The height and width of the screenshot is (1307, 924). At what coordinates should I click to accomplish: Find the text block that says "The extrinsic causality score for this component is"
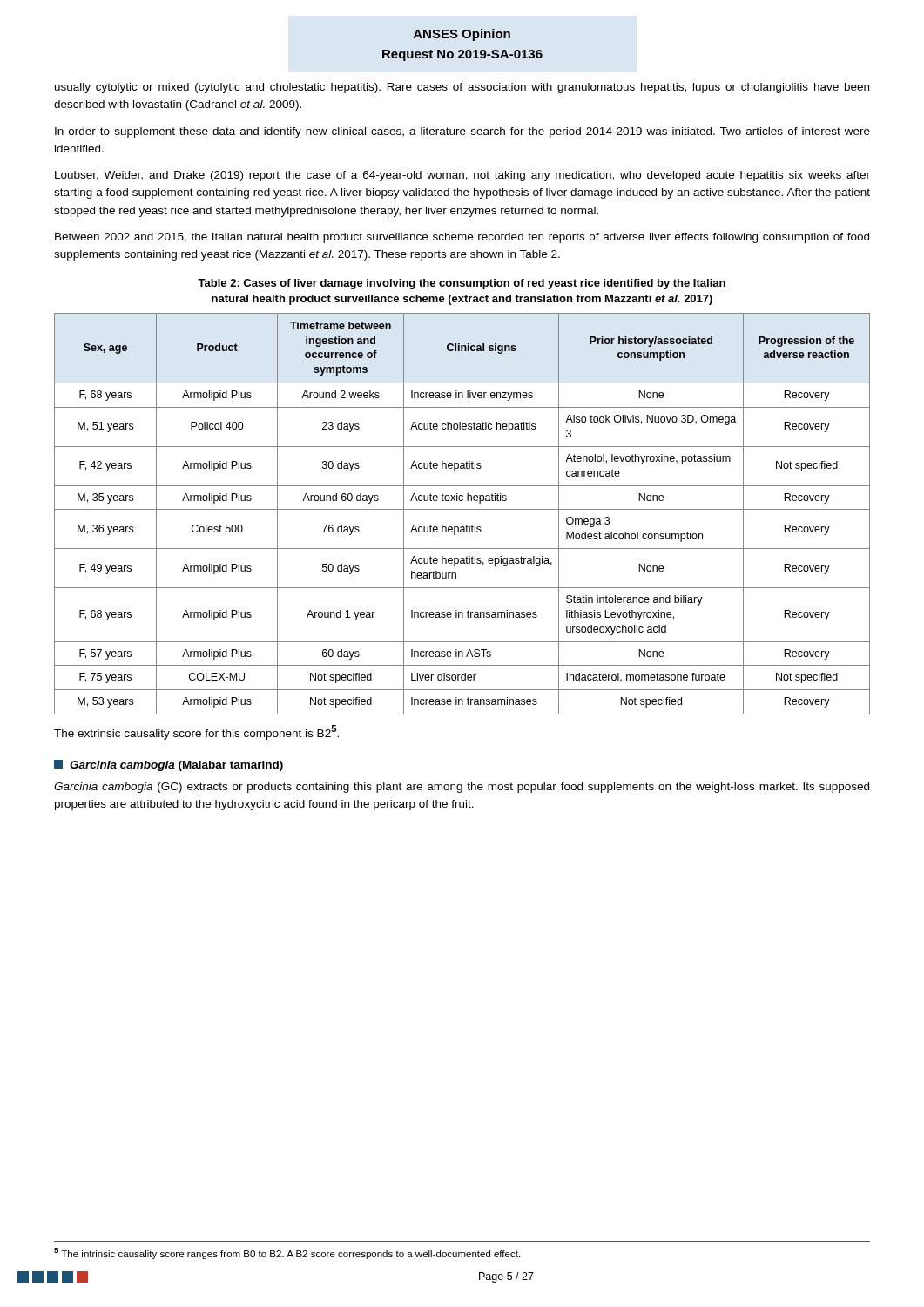click(x=196, y=732)
